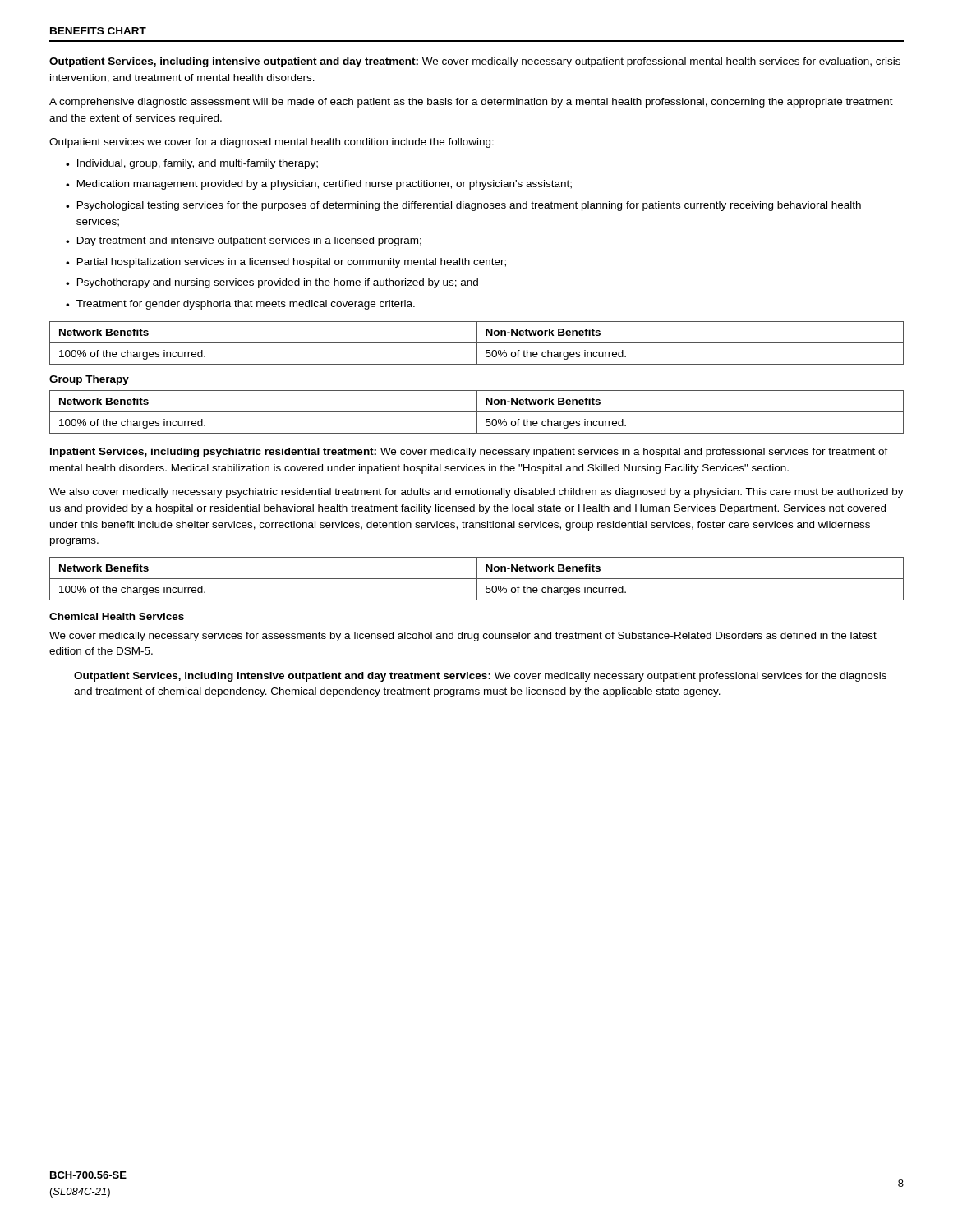
Task: Locate the passage starting "•Partial hospitalization services in a licensed"
Action: (x=286, y=262)
